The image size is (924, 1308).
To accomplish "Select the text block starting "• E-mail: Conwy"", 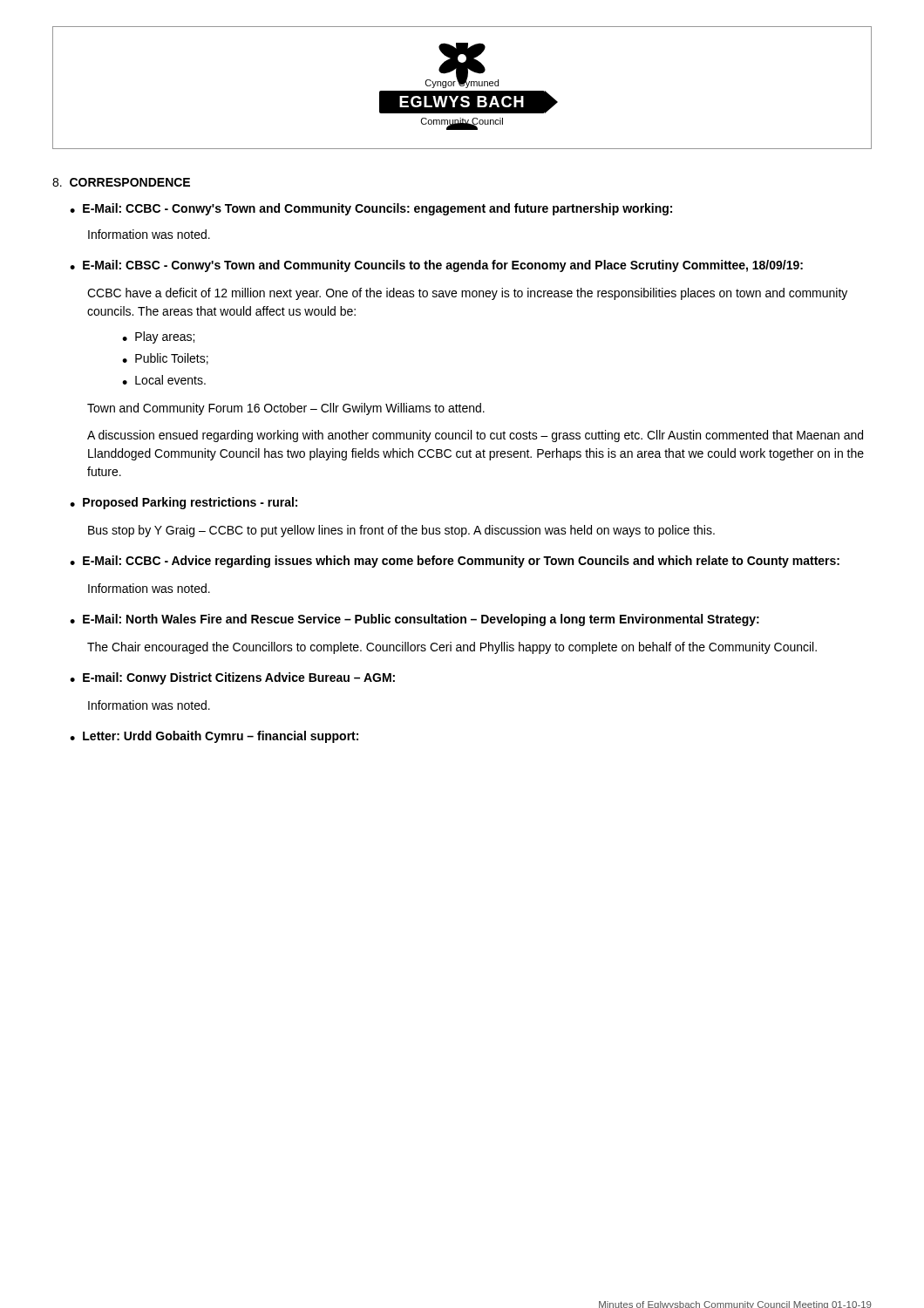I will pos(232,678).
